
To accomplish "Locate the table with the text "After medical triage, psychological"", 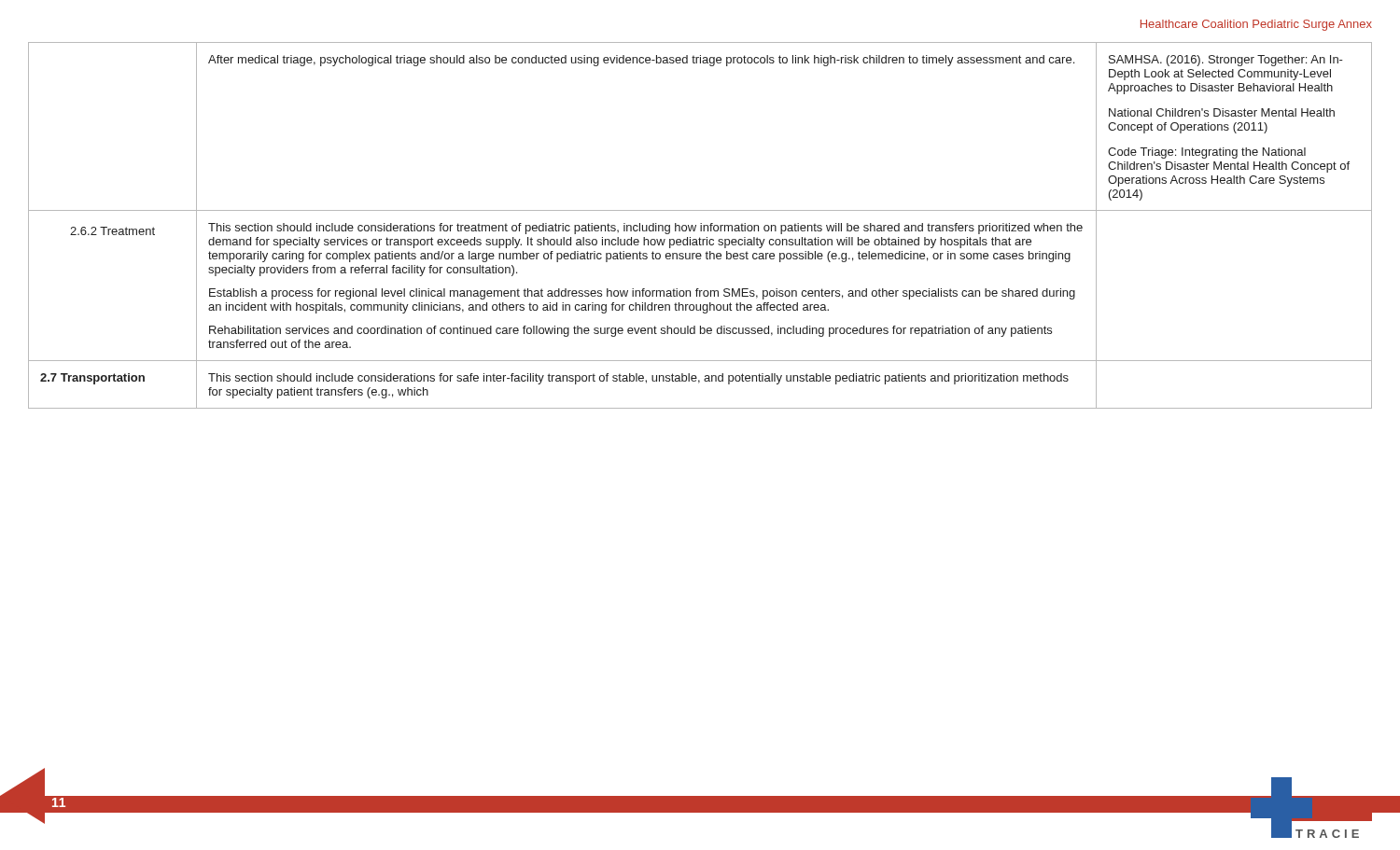I will [x=700, y=390].
